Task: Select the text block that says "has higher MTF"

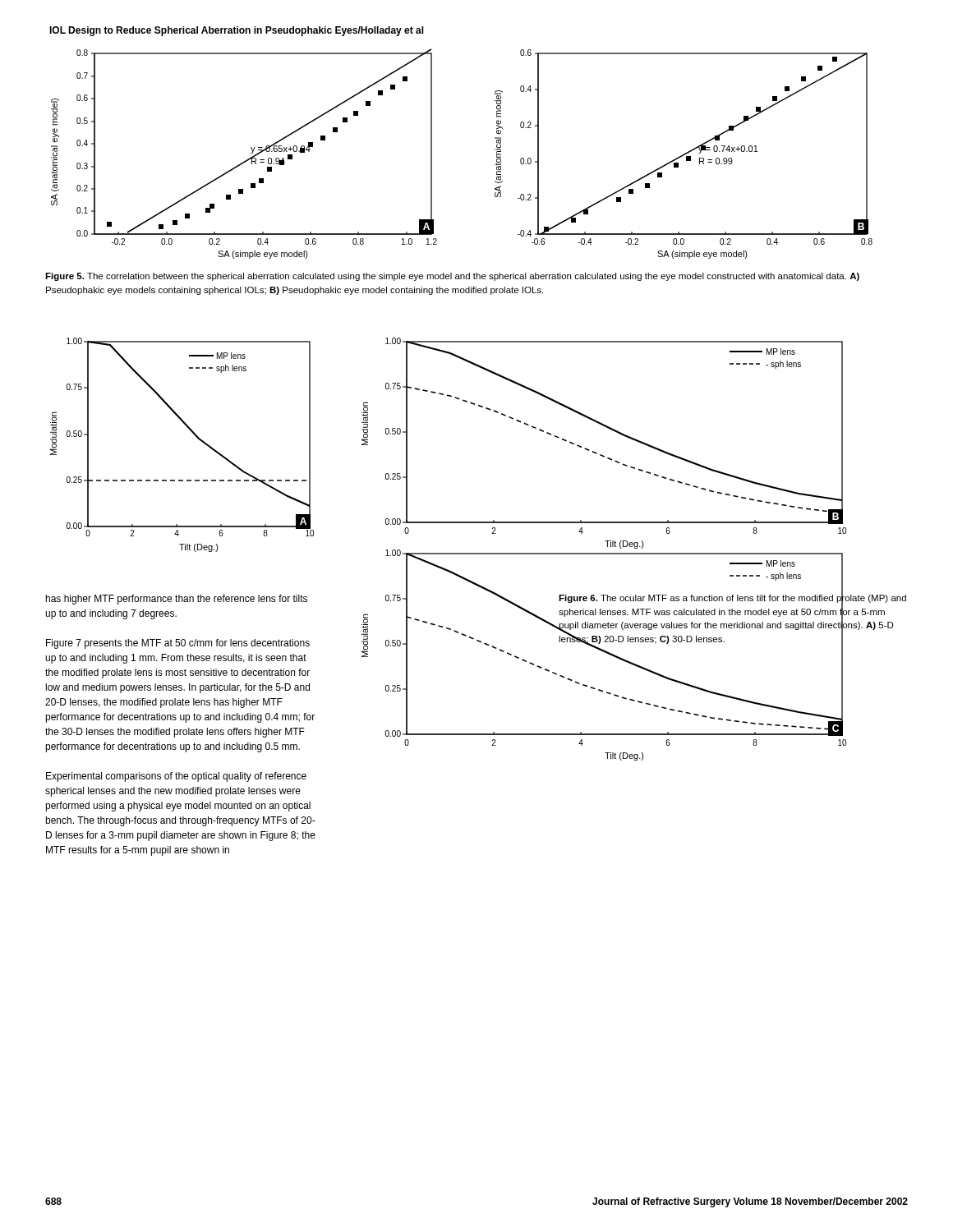Action: 180,724
